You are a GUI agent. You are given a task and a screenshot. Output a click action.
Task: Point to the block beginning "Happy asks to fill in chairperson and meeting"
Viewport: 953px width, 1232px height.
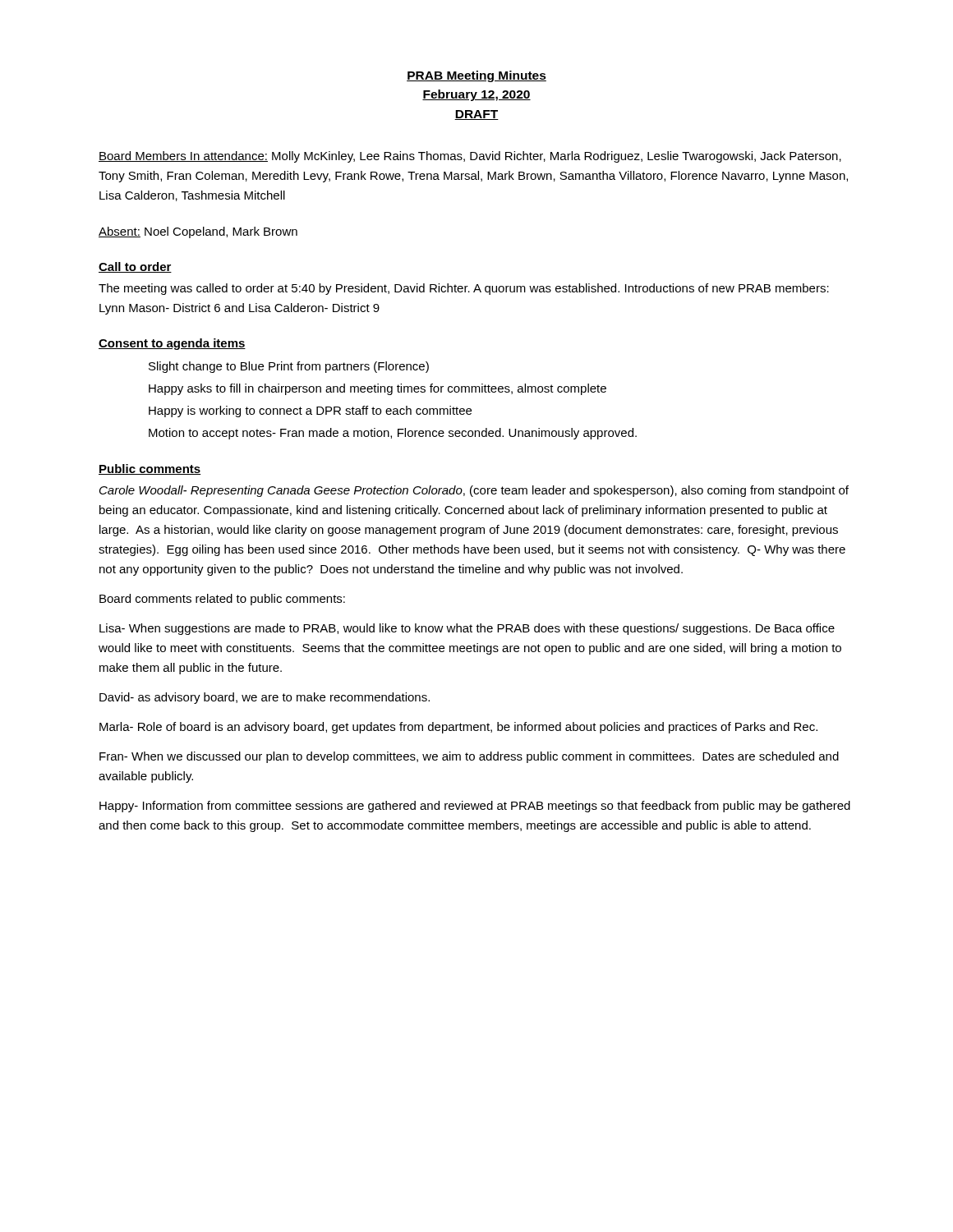point(377,388)
